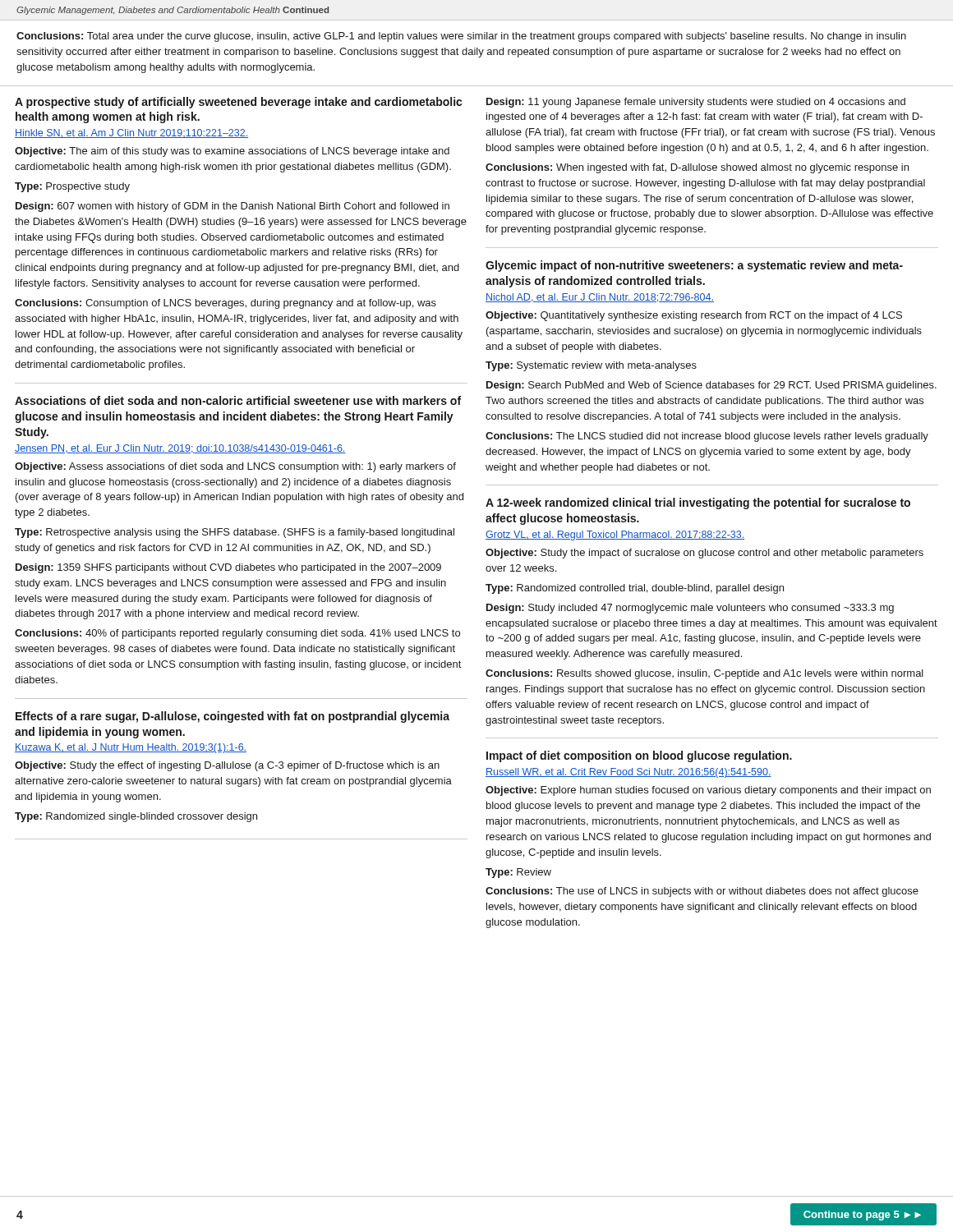Find the text block with the text "Conclusions: The use of LNCS"
The width and height of the screenshot is (953, 1232).
point(702,907)
